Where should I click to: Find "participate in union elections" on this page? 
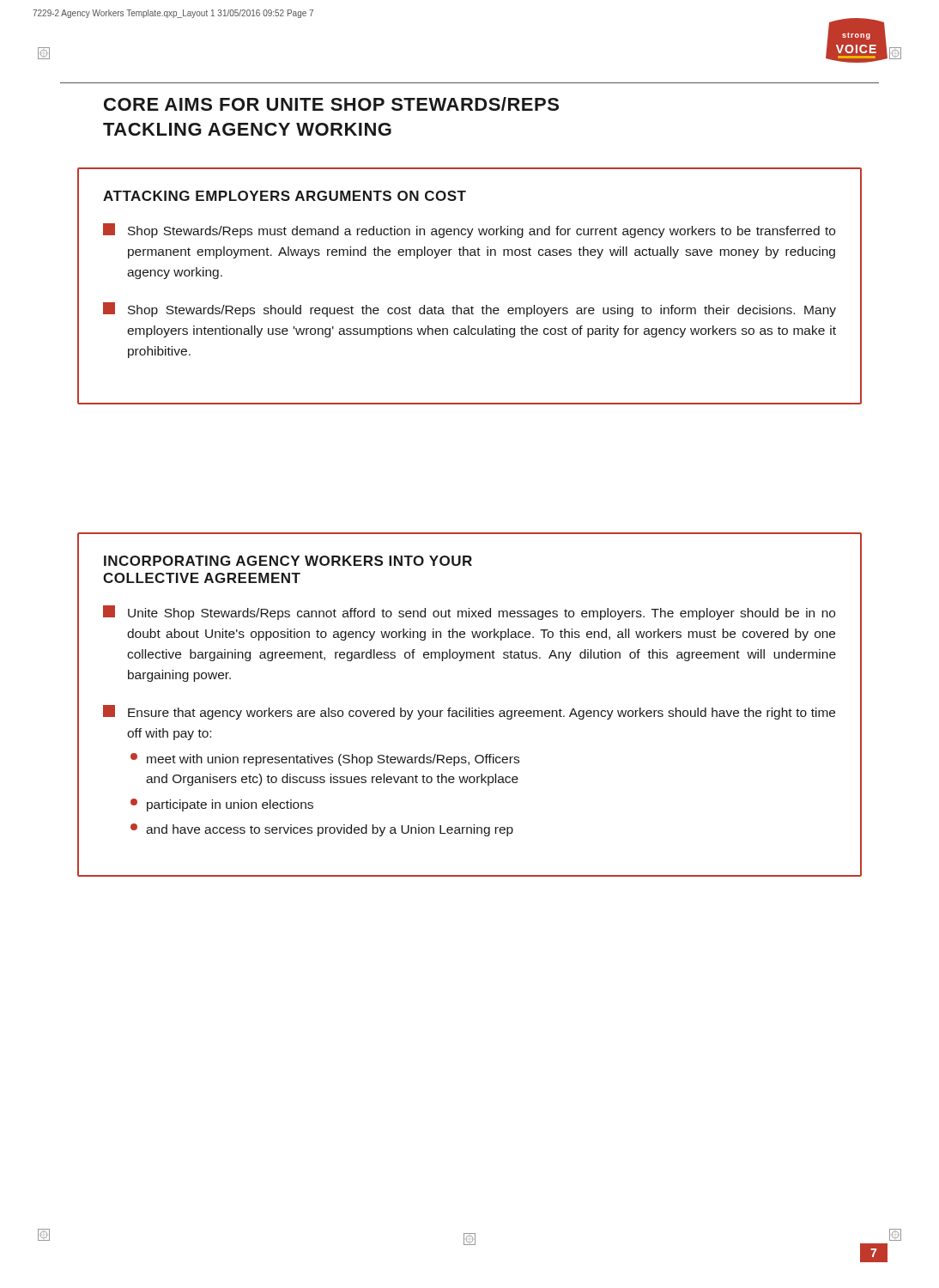pyautogui.click(x=222, y=804)
